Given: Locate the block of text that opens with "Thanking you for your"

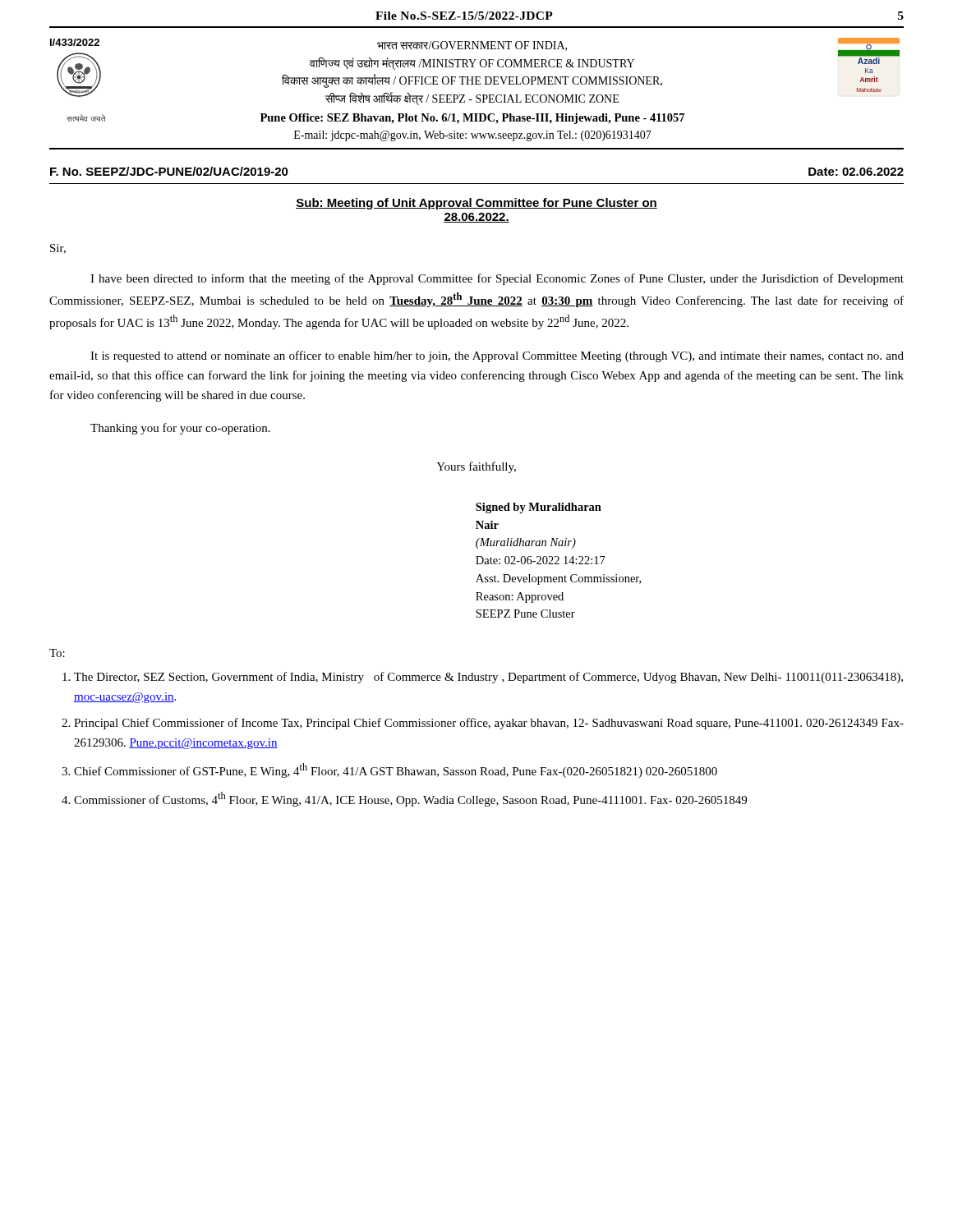Looking at the screenshot, I should [181, 428].
